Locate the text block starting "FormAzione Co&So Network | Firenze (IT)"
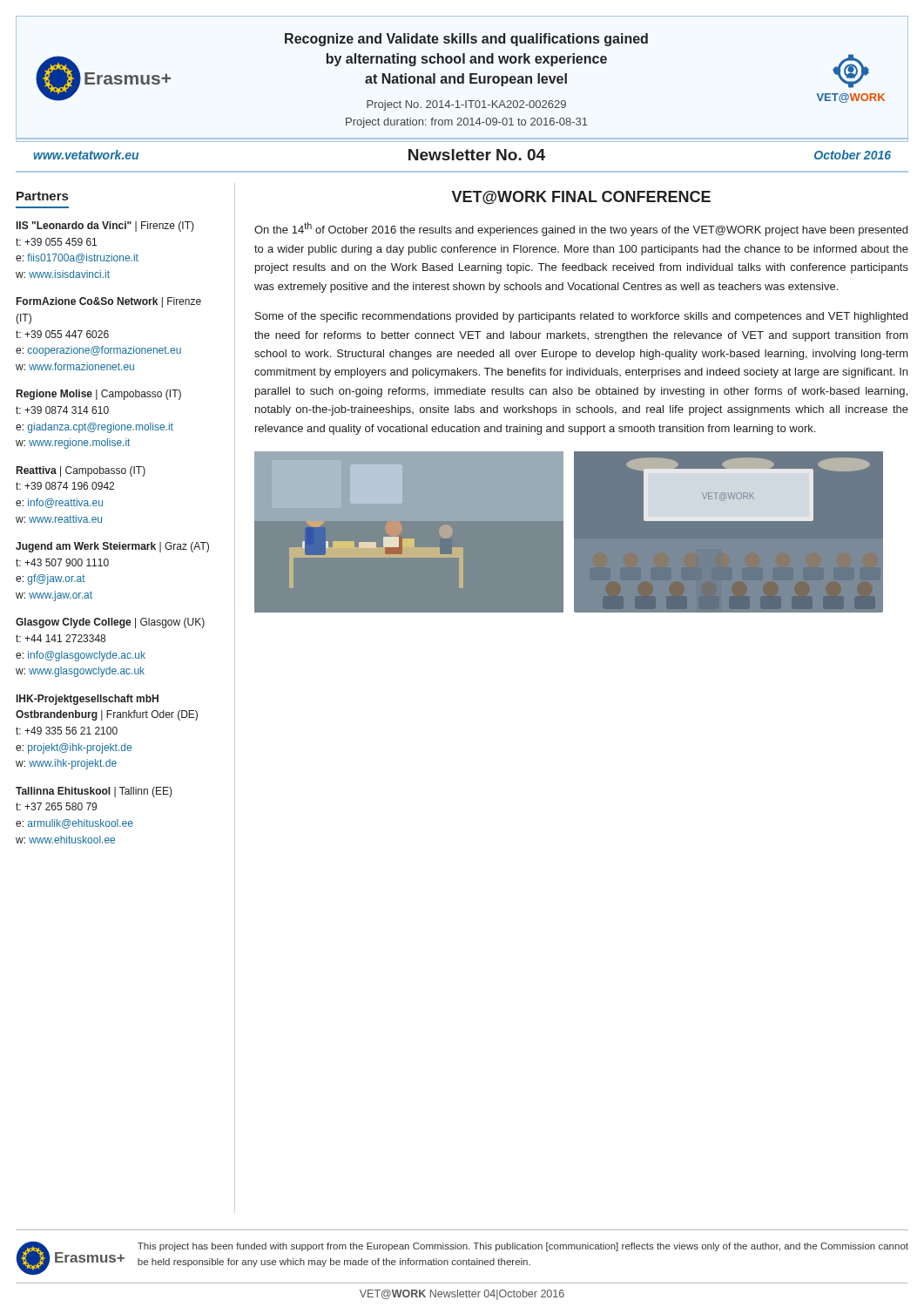This screenshot has height=1307, width=924. tap(109, 334)
